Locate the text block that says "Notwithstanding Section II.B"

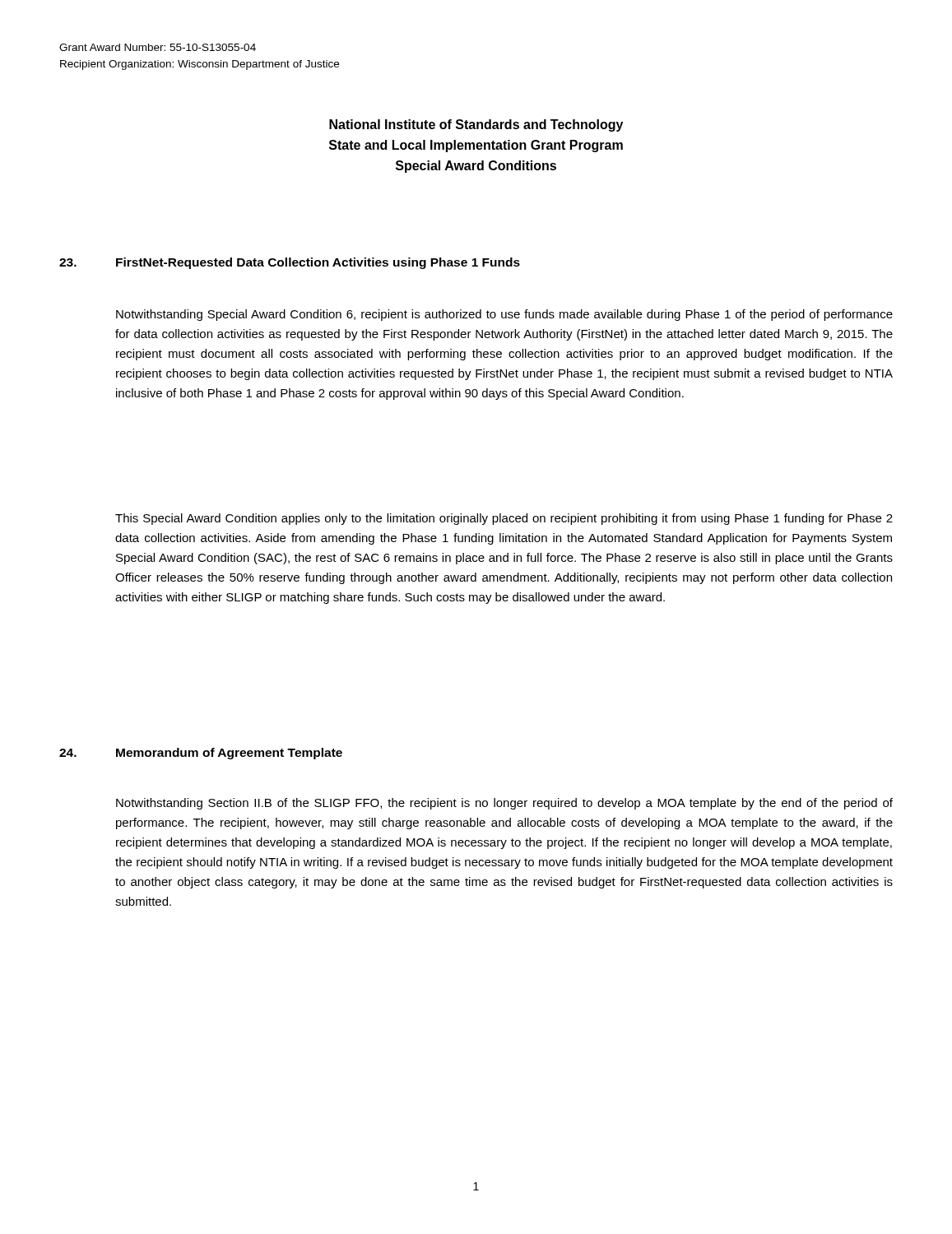point(504,852)
